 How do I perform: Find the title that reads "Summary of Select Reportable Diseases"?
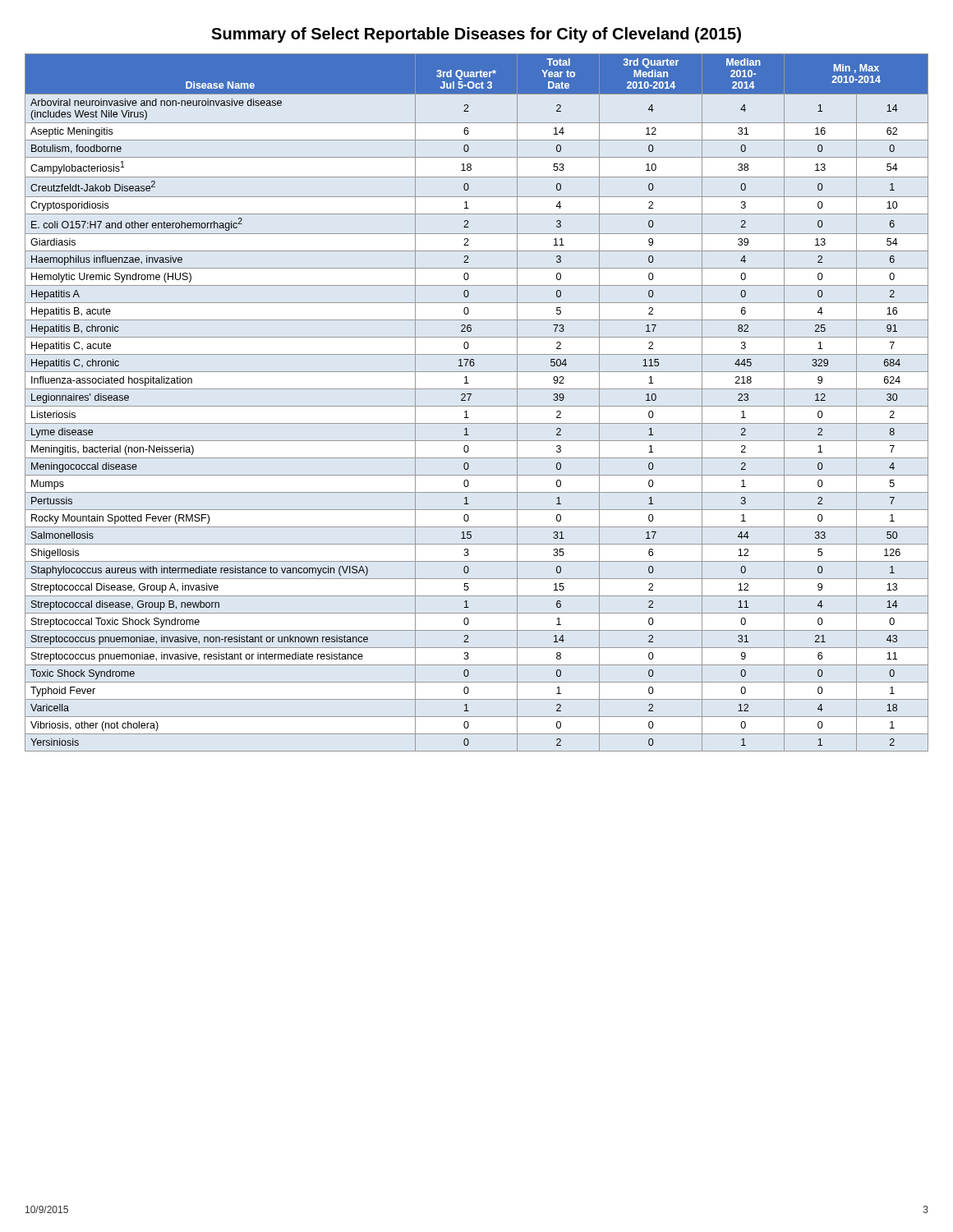[x=476, y=34]
